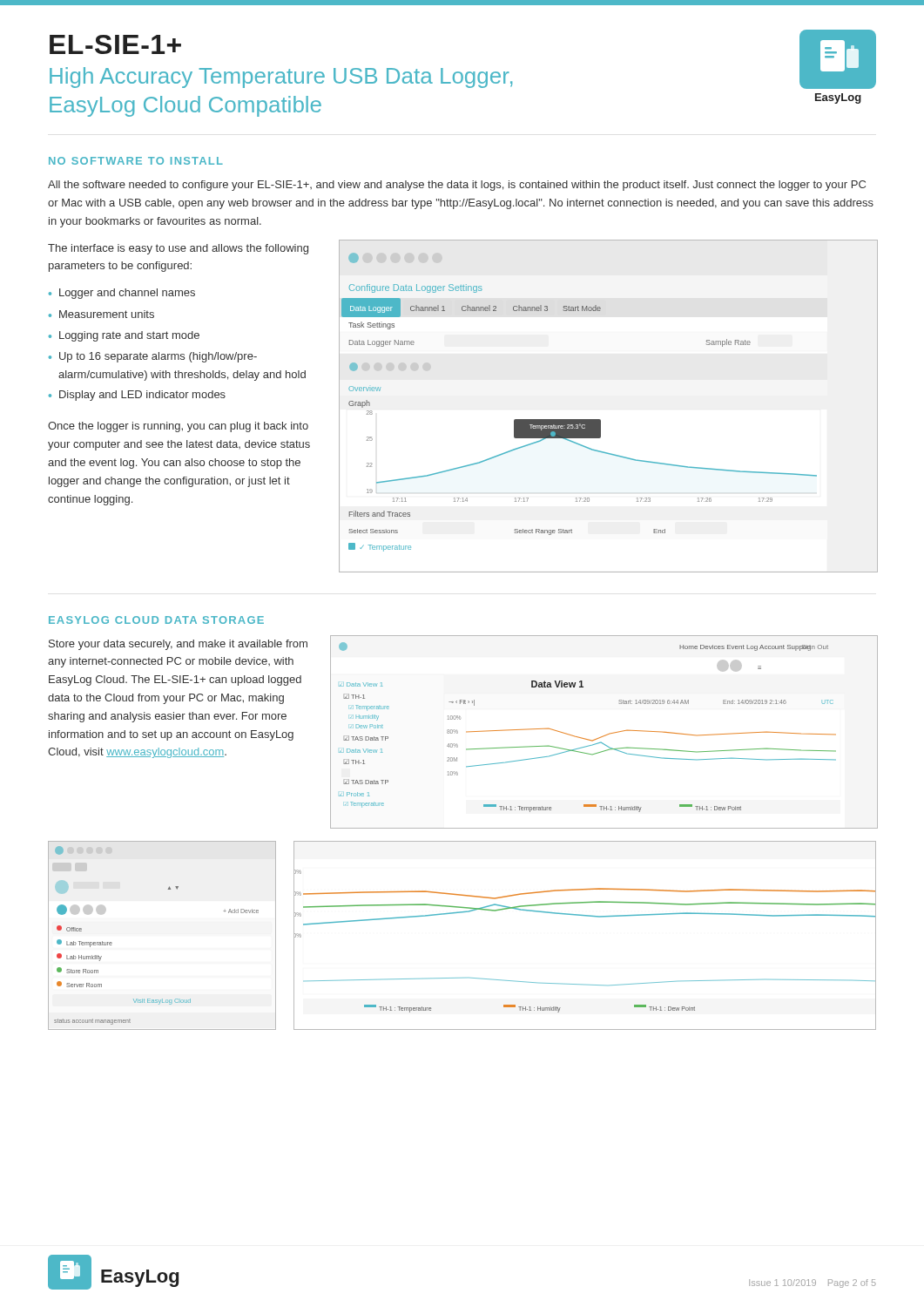Image resolution: width=924 pixels, height=1307 pixels.
Task: Point to "NO SOFTWARE TO INSTALL"
Action: (x=136, y=161)
